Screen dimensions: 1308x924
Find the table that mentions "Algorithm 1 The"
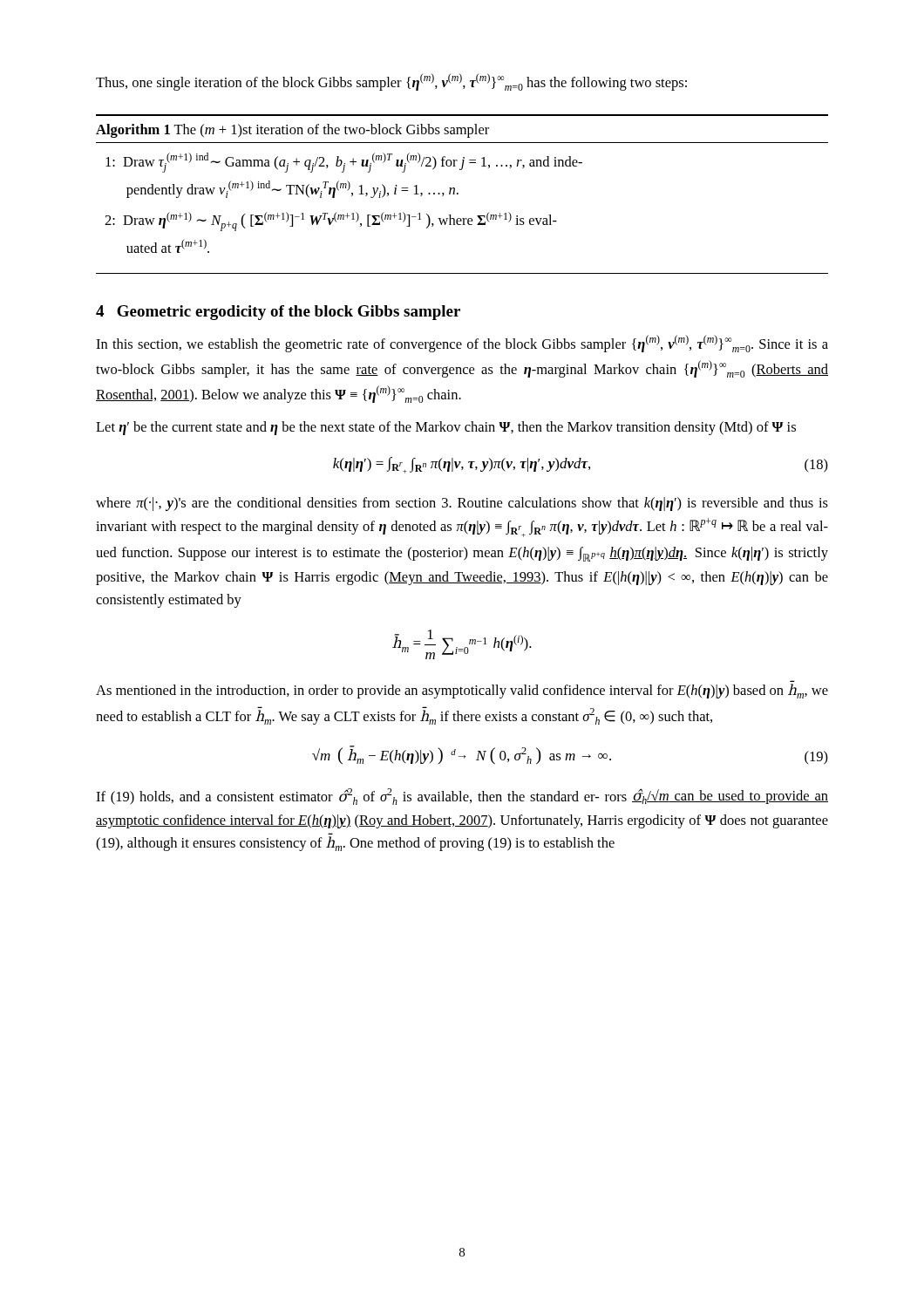462,194
